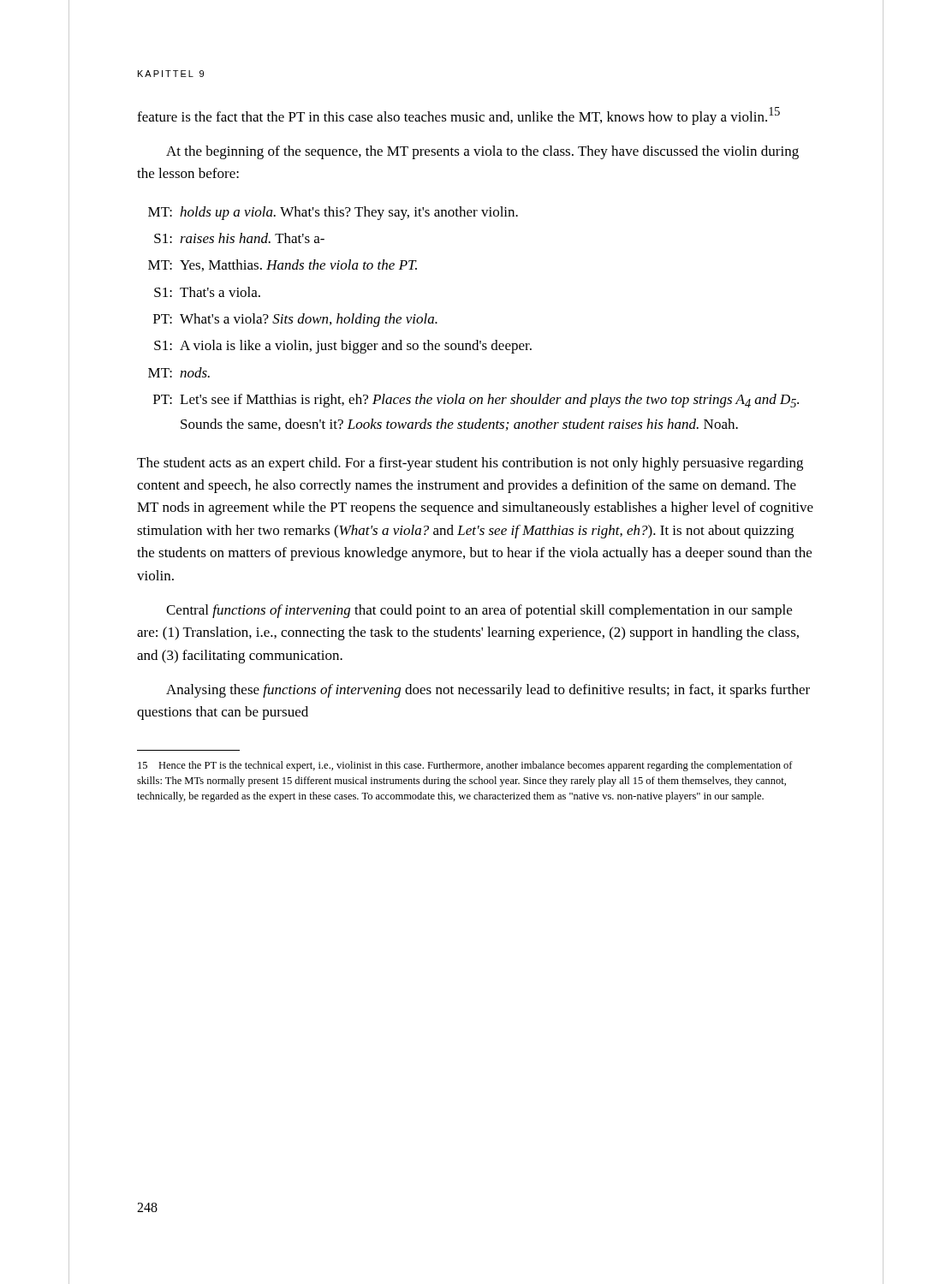Navigate to the text block starting "15 Hence the PT is"
The height and width of the screenshot is (1284, 952).
point(465,780)
